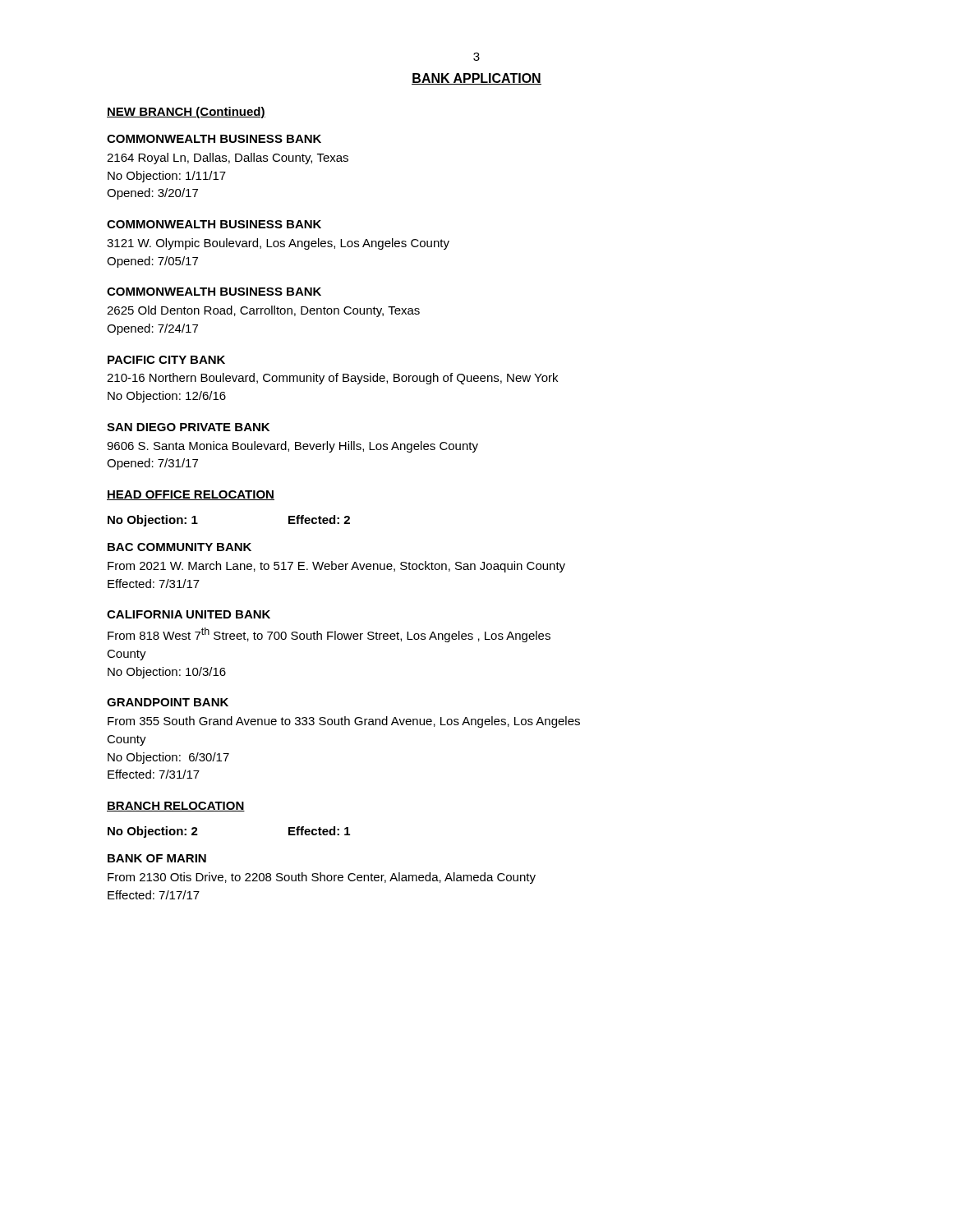Image resolution: width=953 pixels, height=1232 pixels.
Task: Click on the section header with the text "BRANCH RELOCATION"
Action: coord(175,805)
